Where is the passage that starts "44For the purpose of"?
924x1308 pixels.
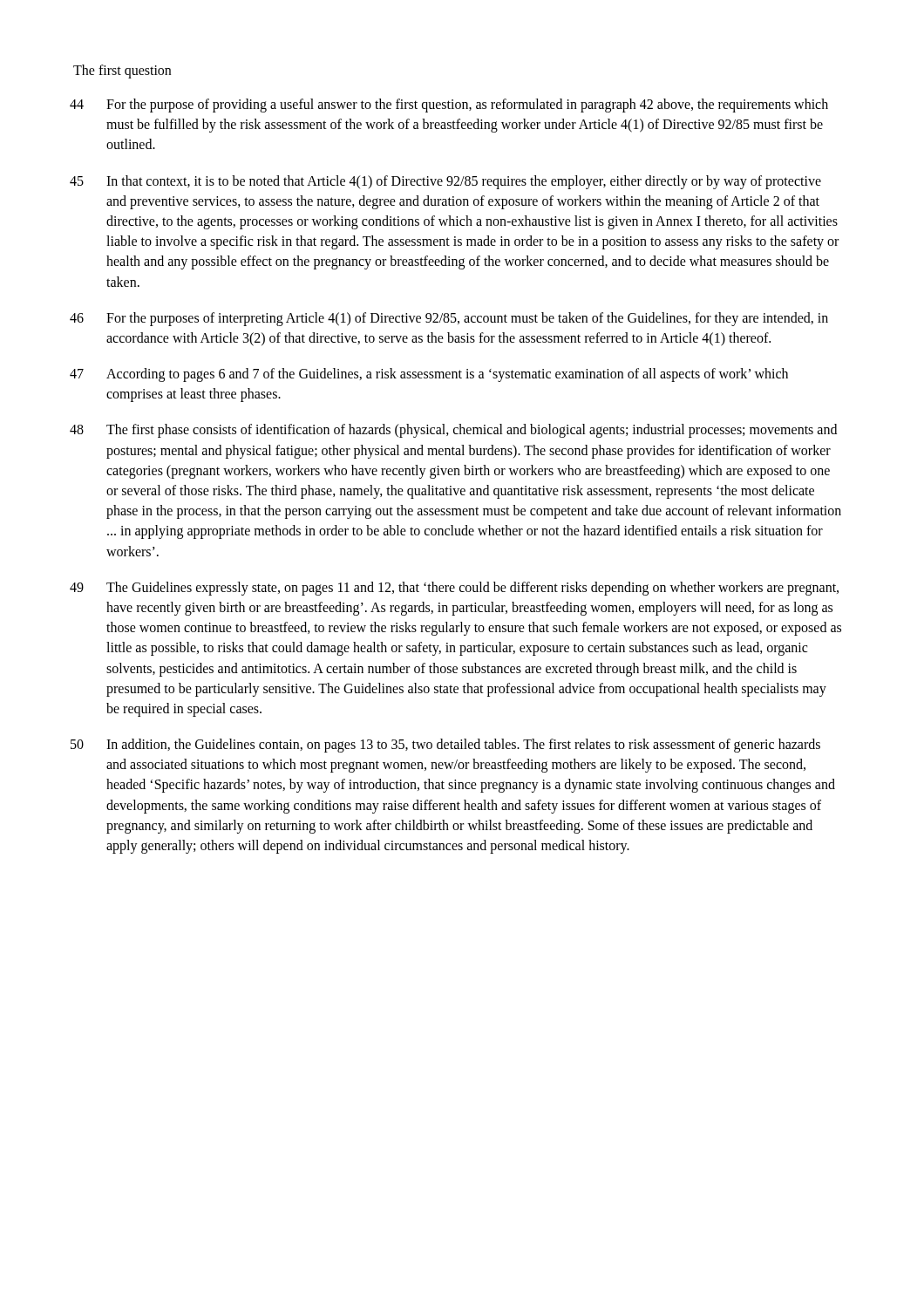pos(456,125)
